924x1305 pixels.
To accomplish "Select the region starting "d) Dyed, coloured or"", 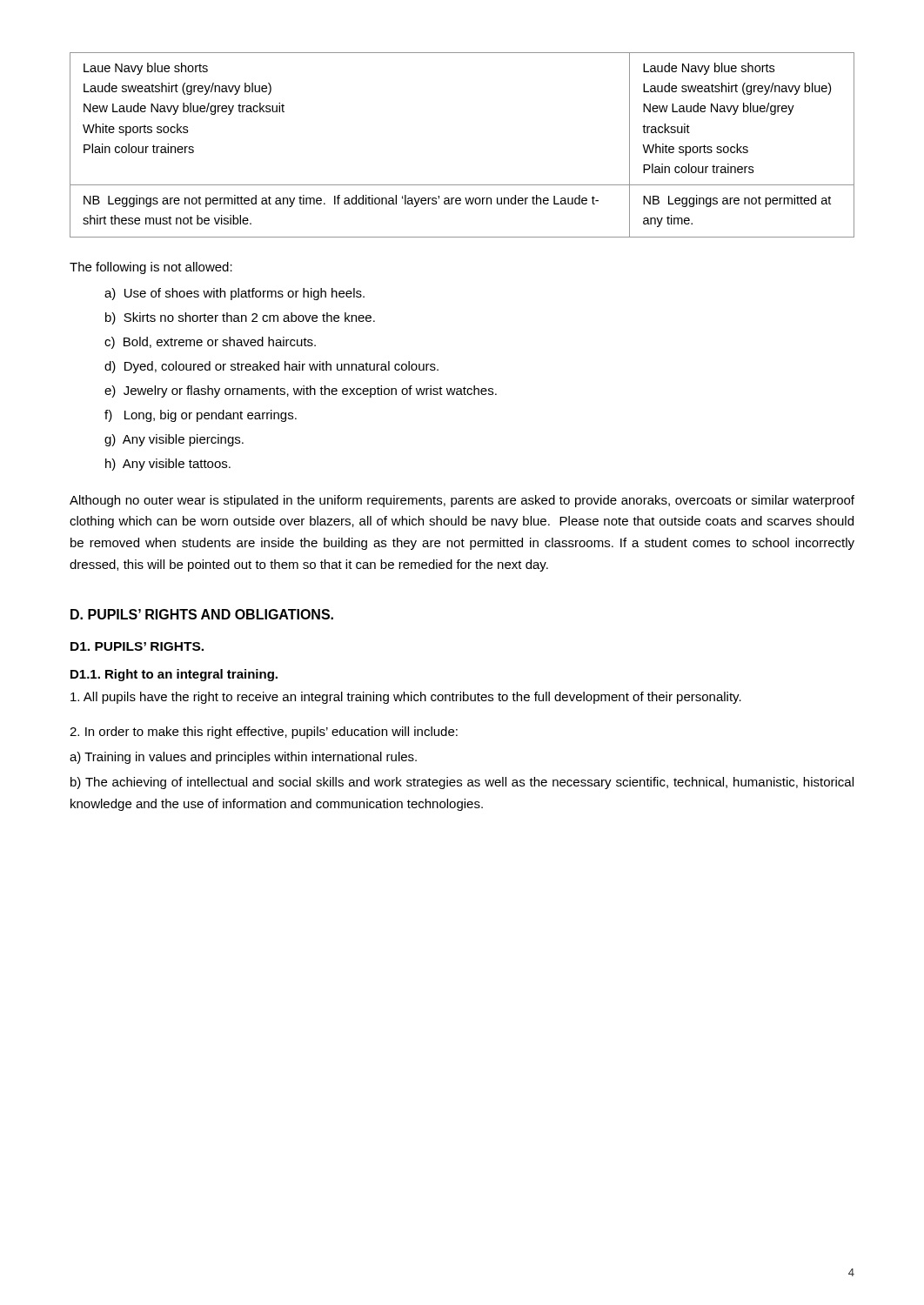I will click(x=272, y=365).
